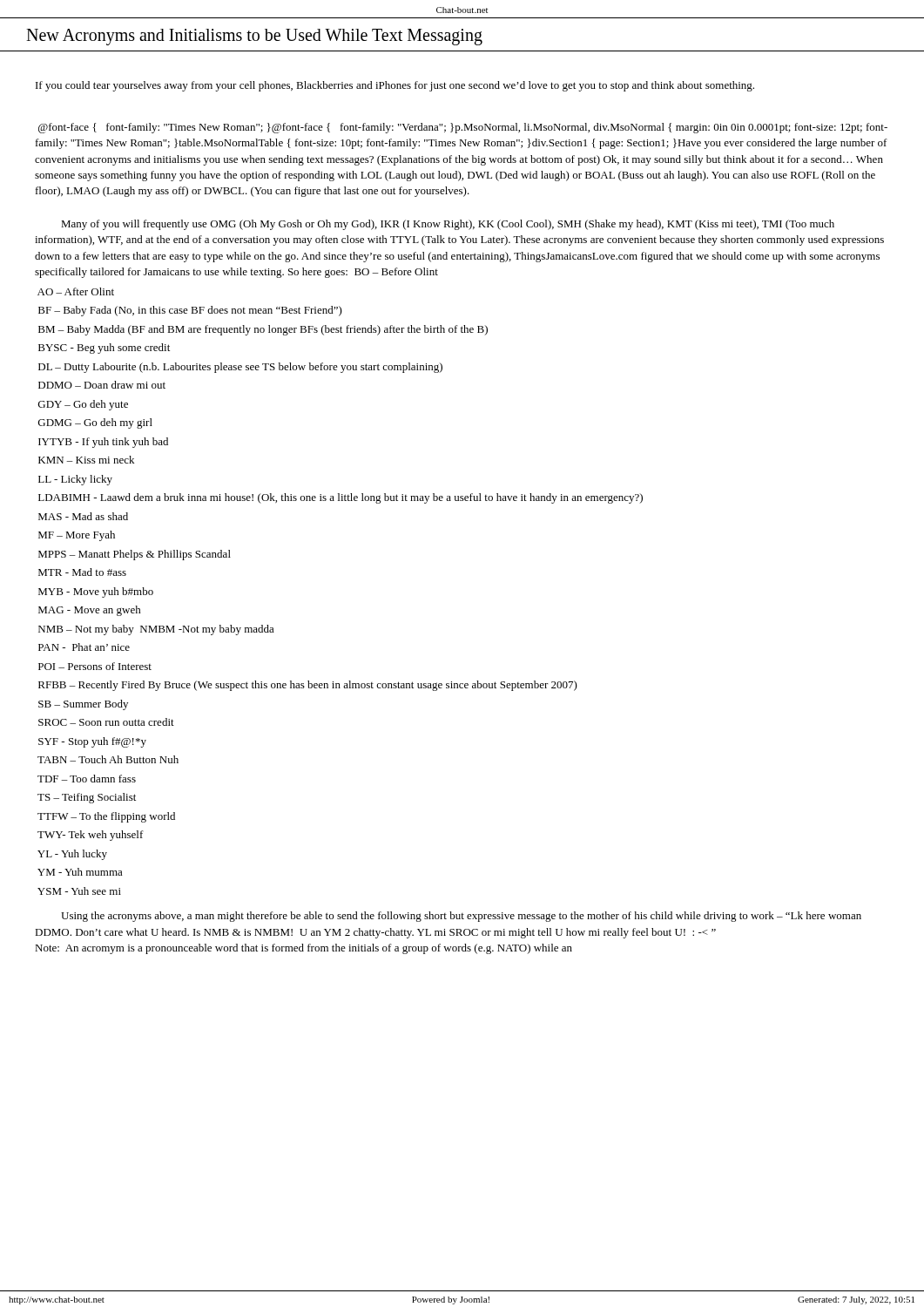Find "KMN – Kiss mi neck" on this page
Viewport: 924px width, 1307px height.
(85, 460)
